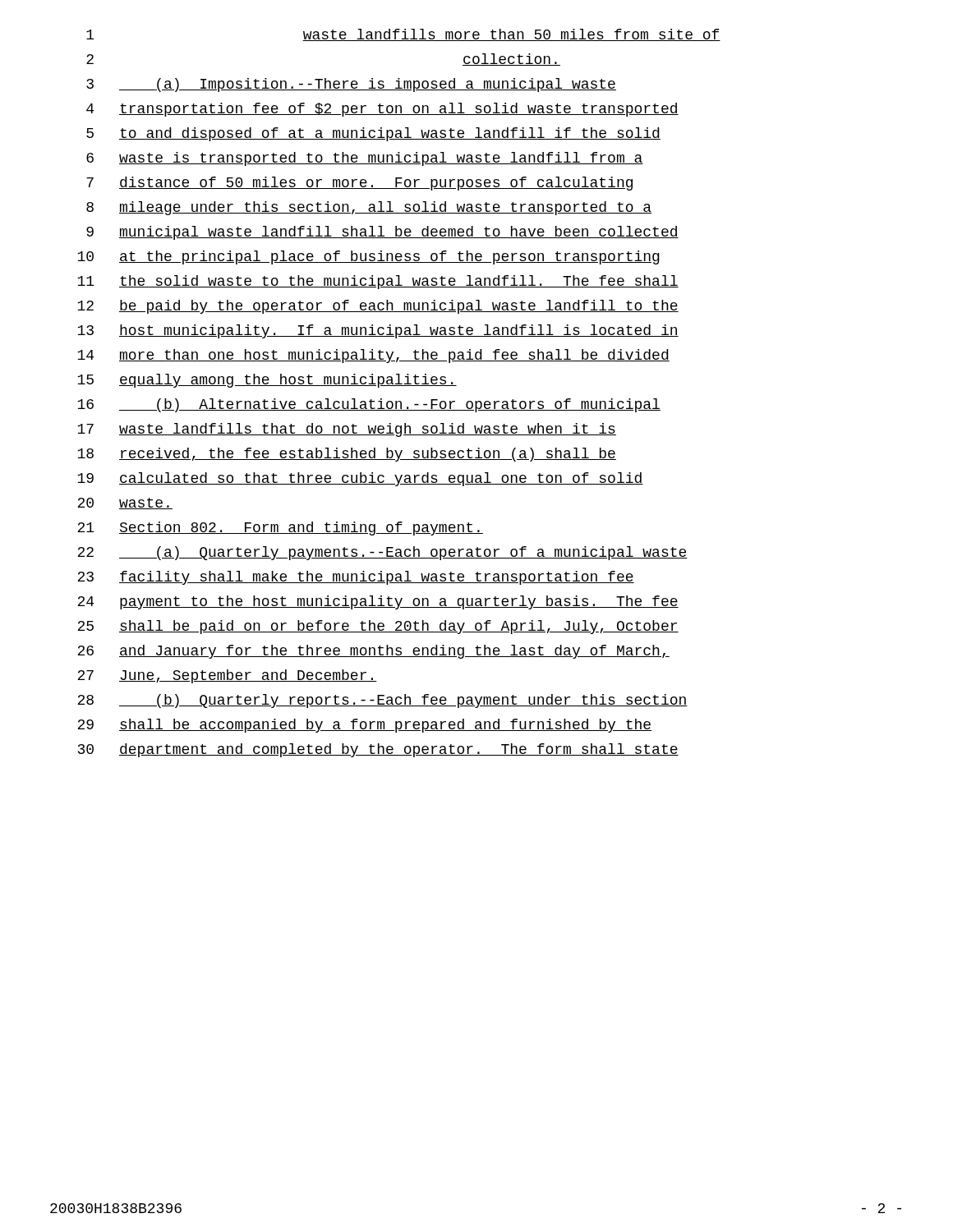Point to the region starting "22 (a) Quarterly payments.--Each"
Image resolution: width=953 pixels, height=1232 pixels.
tap(476, 554)
